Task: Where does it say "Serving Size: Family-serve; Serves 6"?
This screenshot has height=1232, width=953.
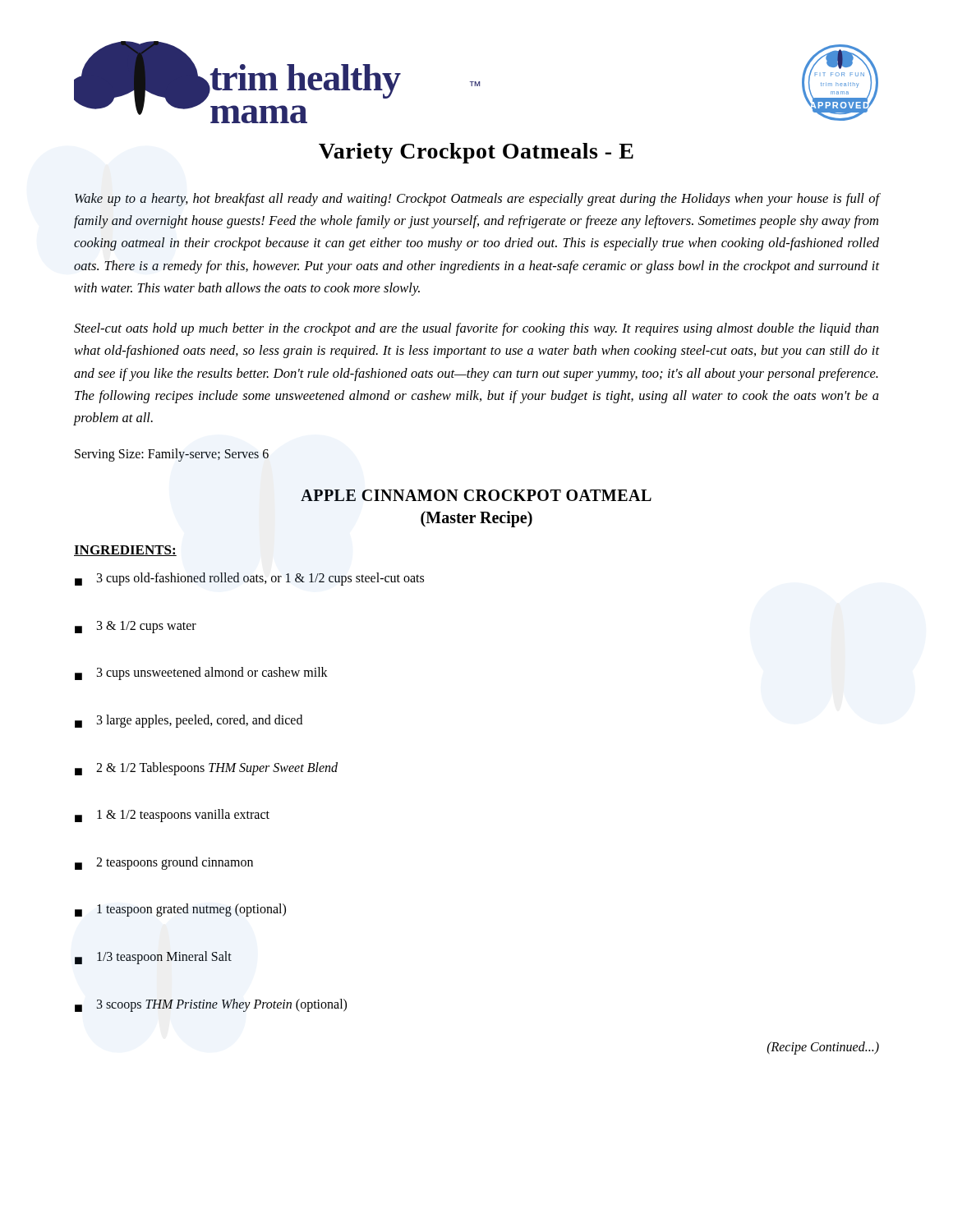Action: (171, 454)
